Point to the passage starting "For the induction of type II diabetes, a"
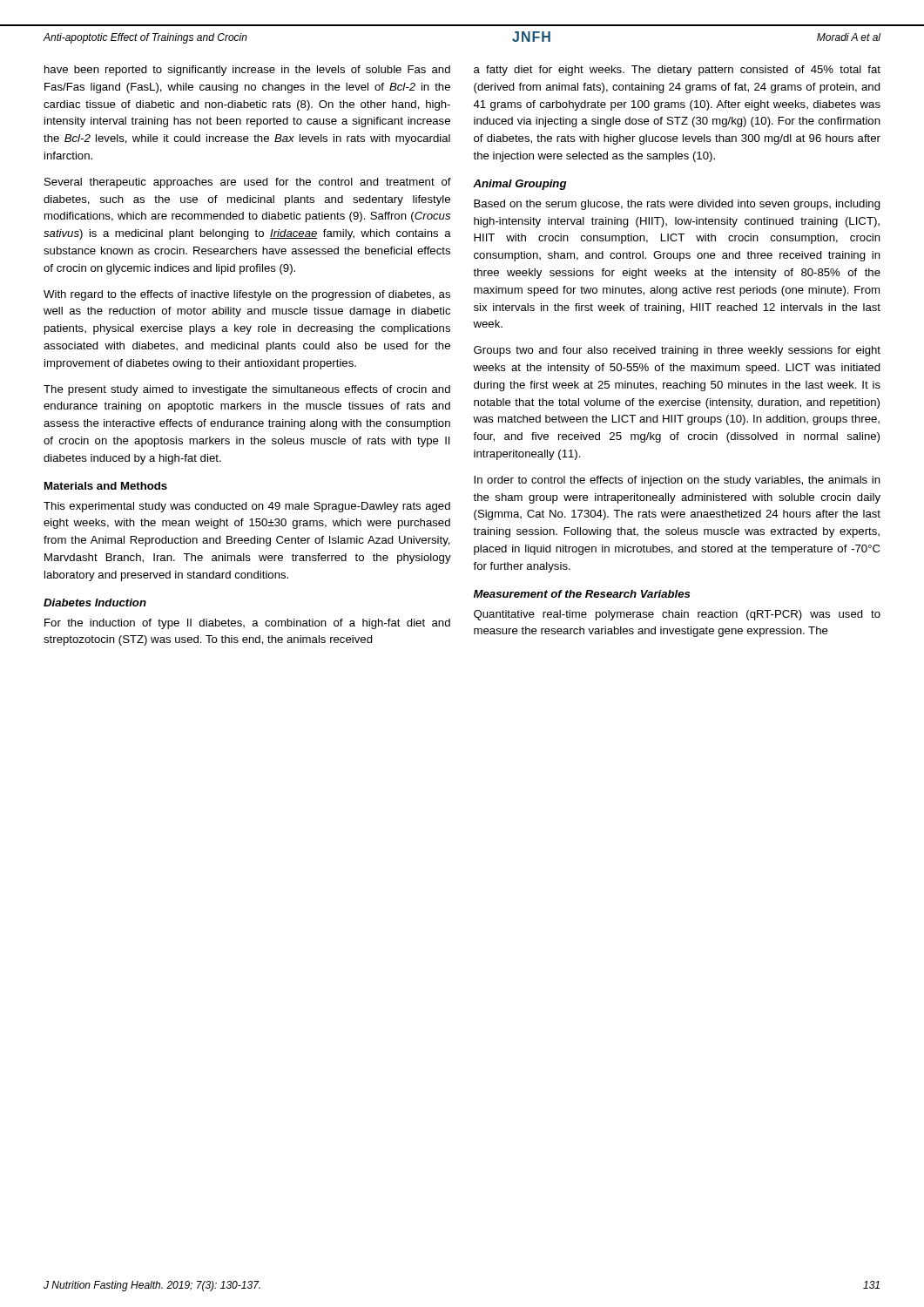The width and height of the screenshot is (924, 1307). pyautogui.click(x=247, y=631)
